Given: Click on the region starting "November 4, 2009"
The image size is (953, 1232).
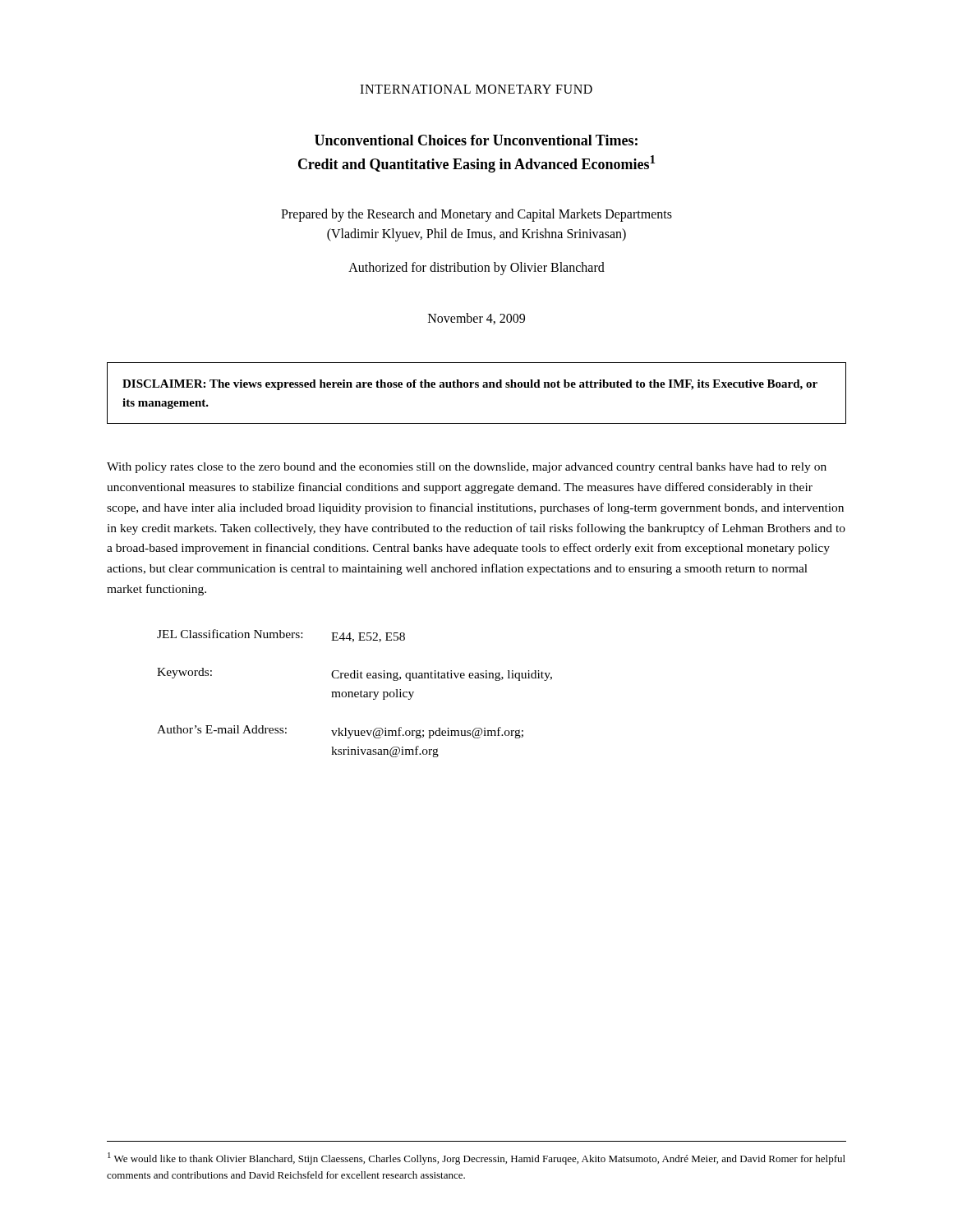Looking at the screenshot, I should click(x=476, y=318).
